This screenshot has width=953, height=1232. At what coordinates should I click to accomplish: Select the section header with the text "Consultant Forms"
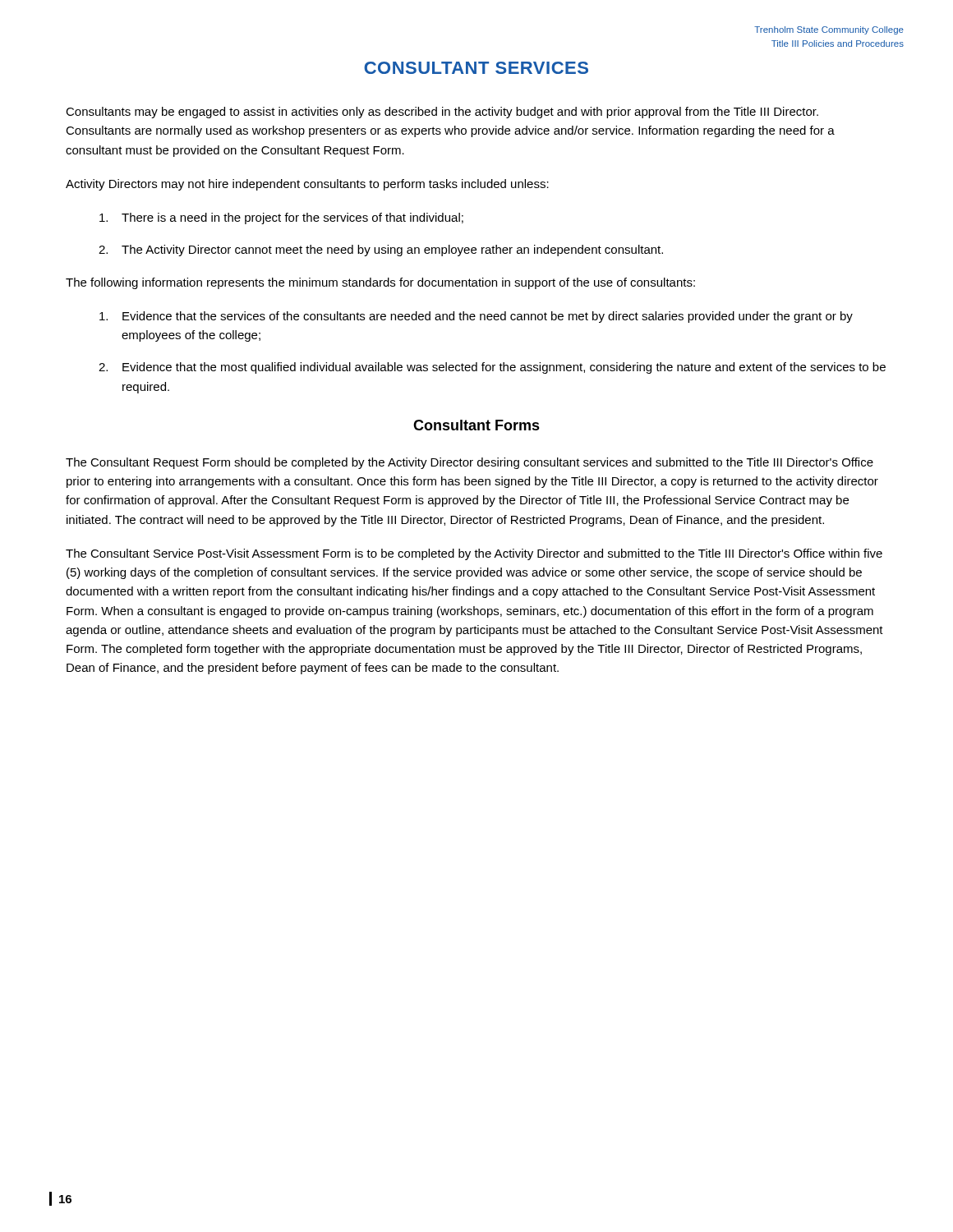[476, 425]
